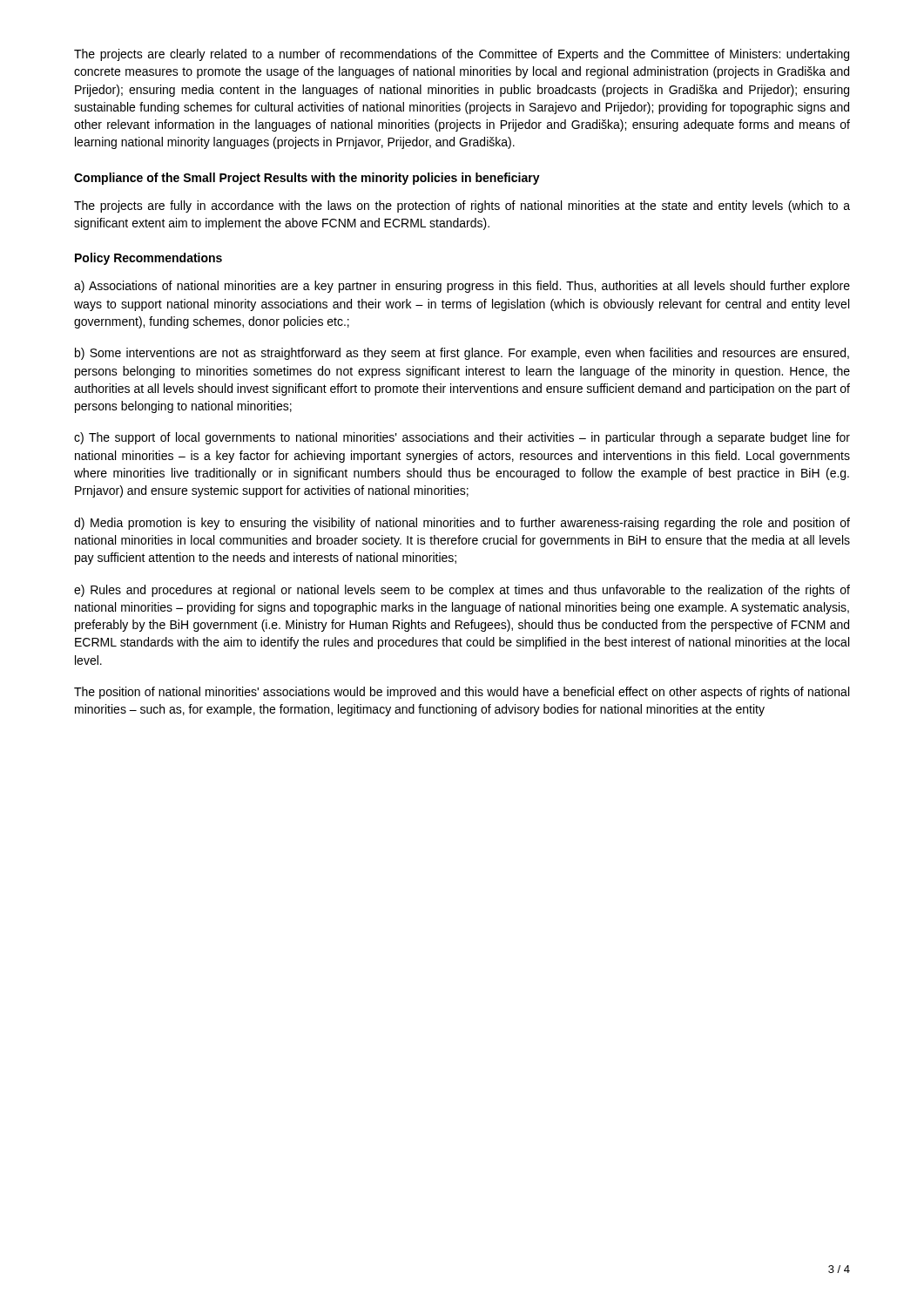Locate the section header that opens with "Compliance of the Small Project Results with"

pos(307,178)
